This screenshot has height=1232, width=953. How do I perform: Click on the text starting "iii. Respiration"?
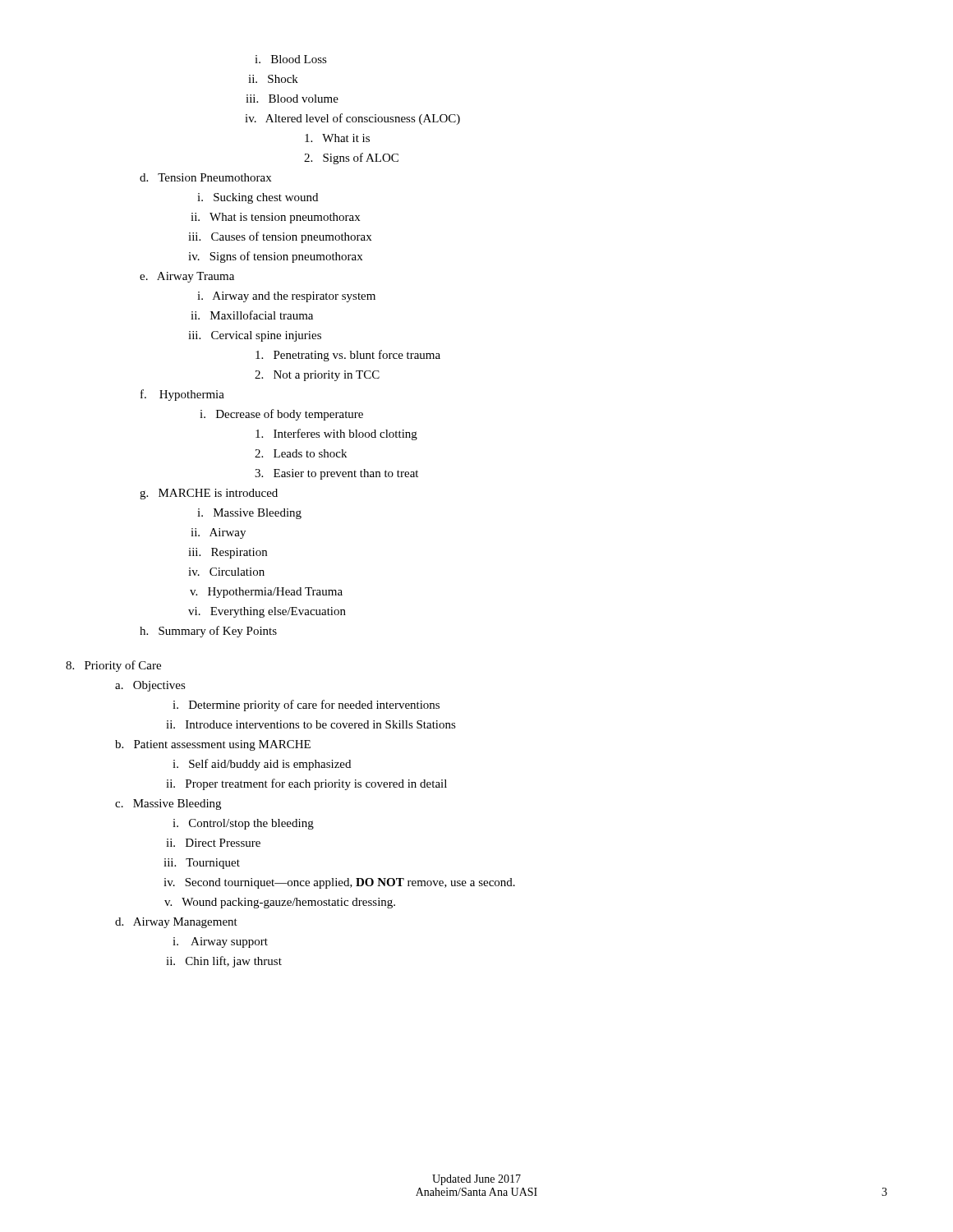(x=228, y=552)
